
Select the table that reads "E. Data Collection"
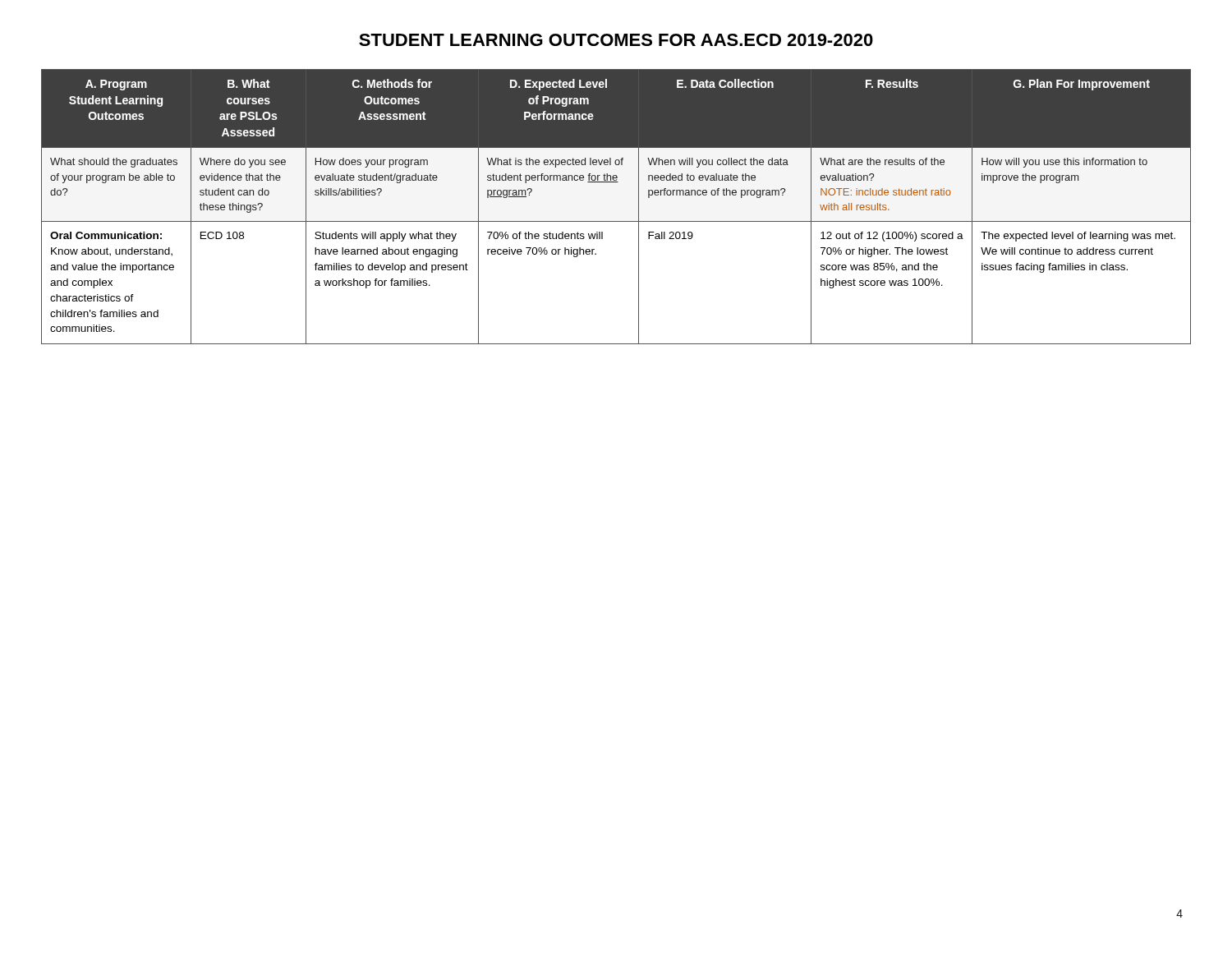click(616, 207)
